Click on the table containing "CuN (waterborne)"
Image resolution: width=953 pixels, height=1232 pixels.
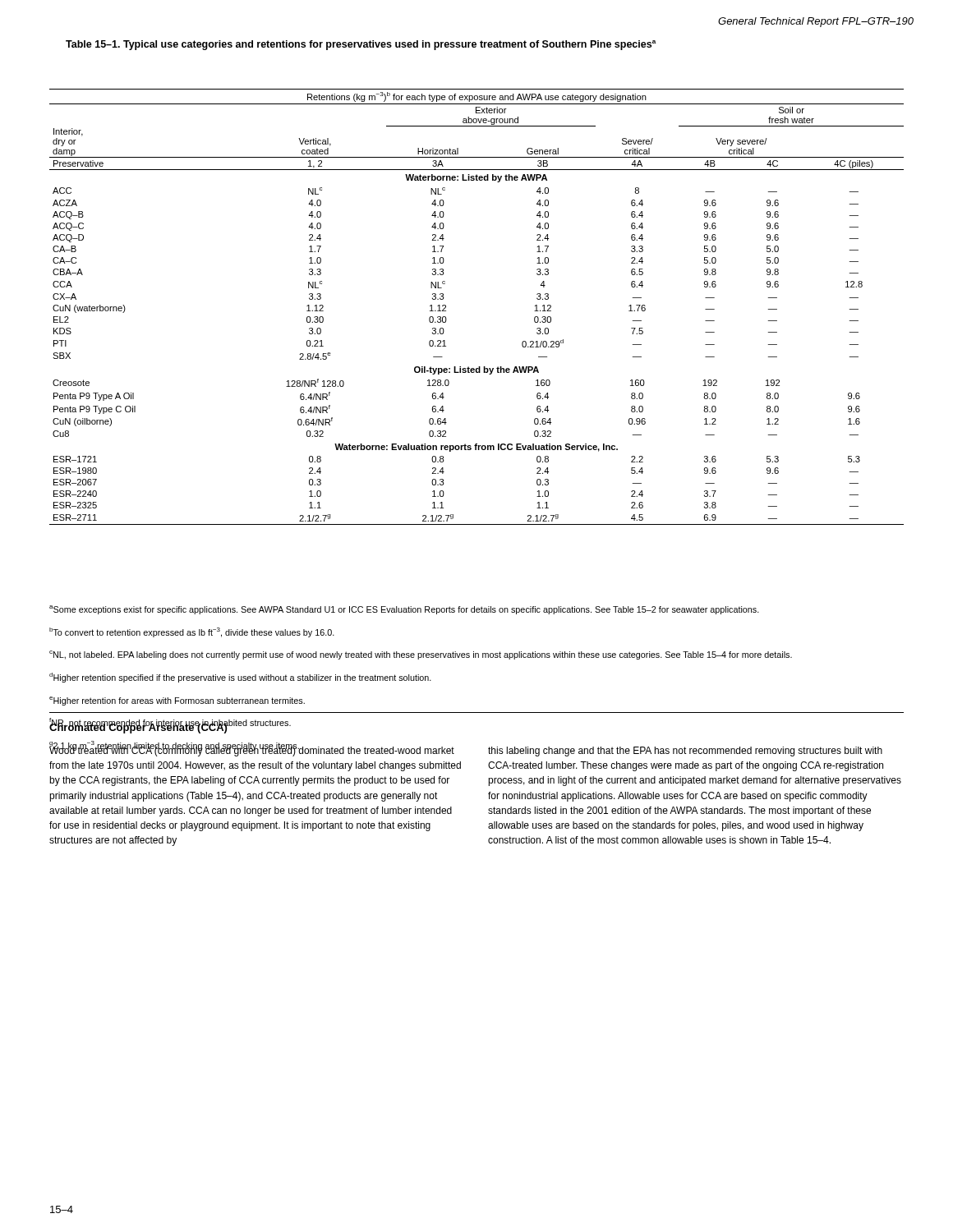(x=476, y=307)
